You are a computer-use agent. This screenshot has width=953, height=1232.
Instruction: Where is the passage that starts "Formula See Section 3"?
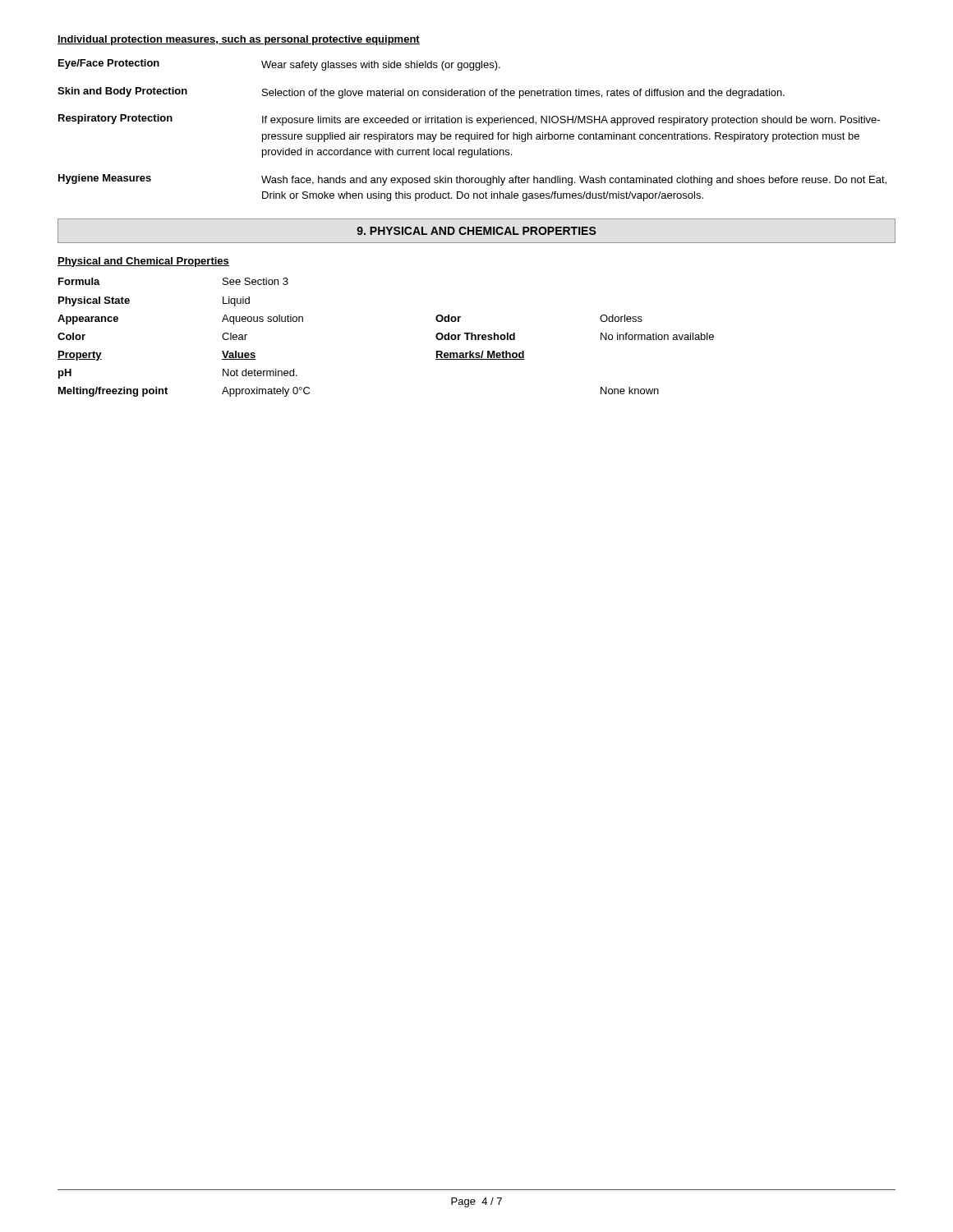pyautogui.click(x=476, y=337)
